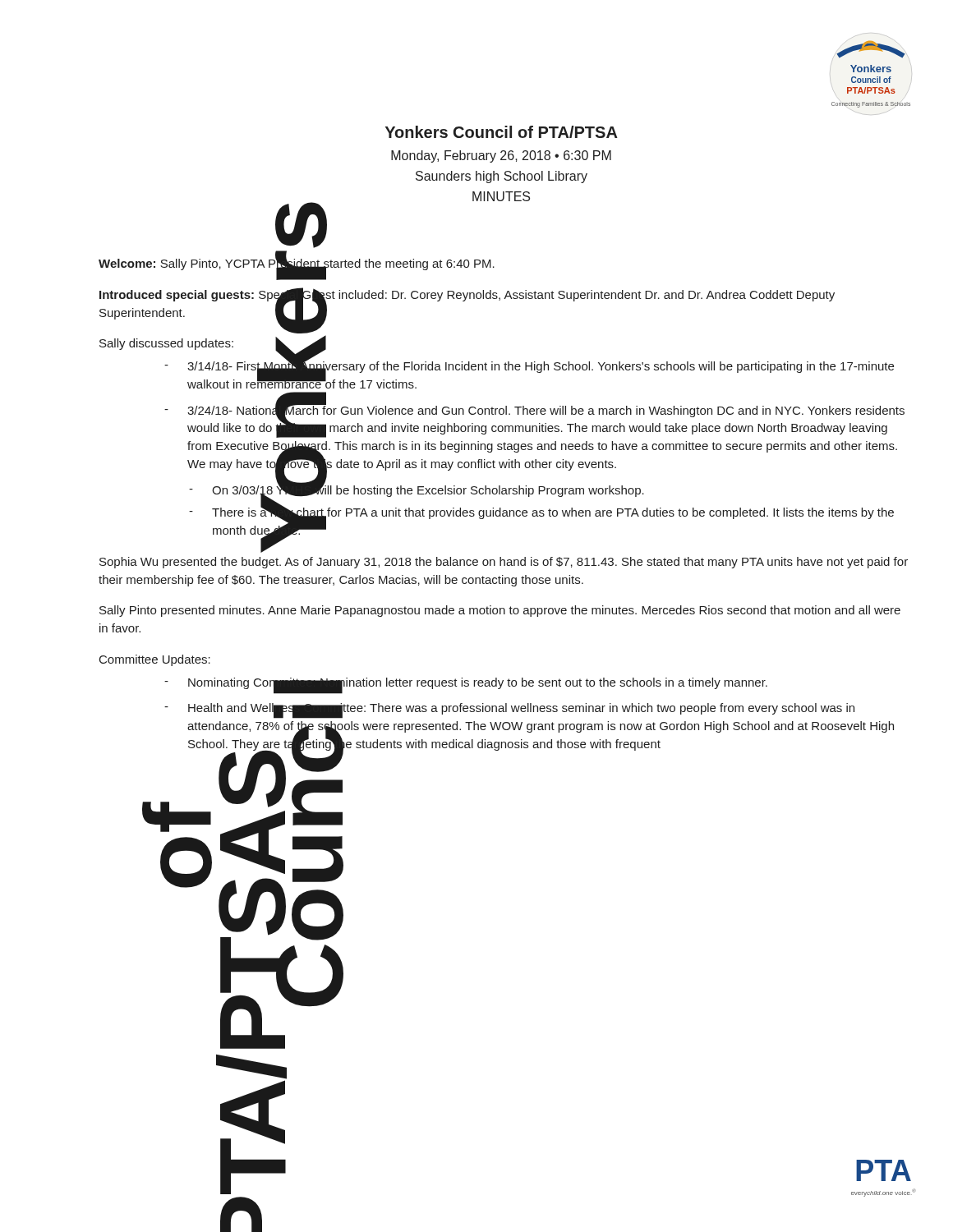Select the list item with the text "- There is a new chart for PTA"

pyautogui.click(x=550, y=522)
